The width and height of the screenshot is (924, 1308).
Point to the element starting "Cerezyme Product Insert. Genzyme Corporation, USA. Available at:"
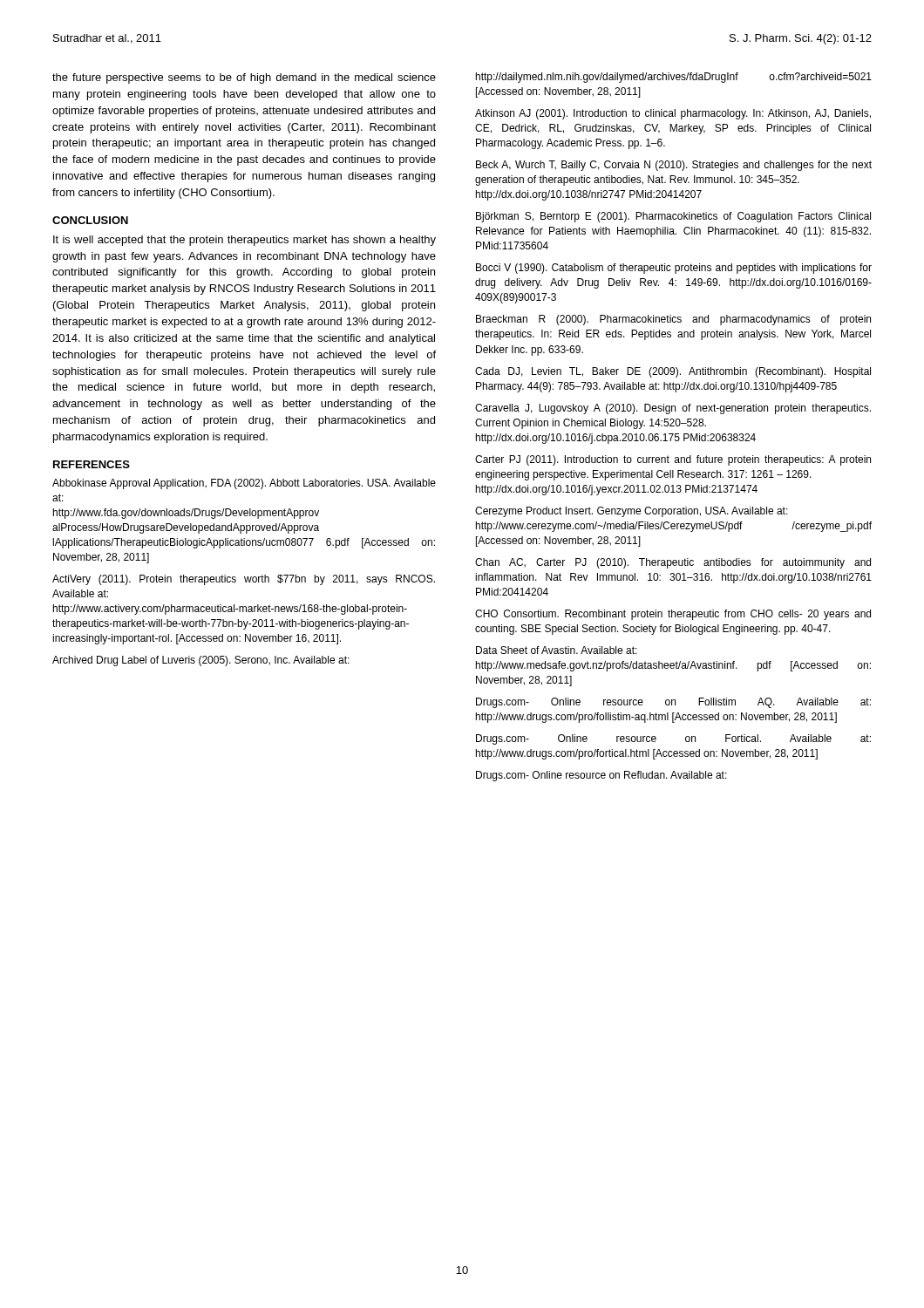[x=673, y=526]
